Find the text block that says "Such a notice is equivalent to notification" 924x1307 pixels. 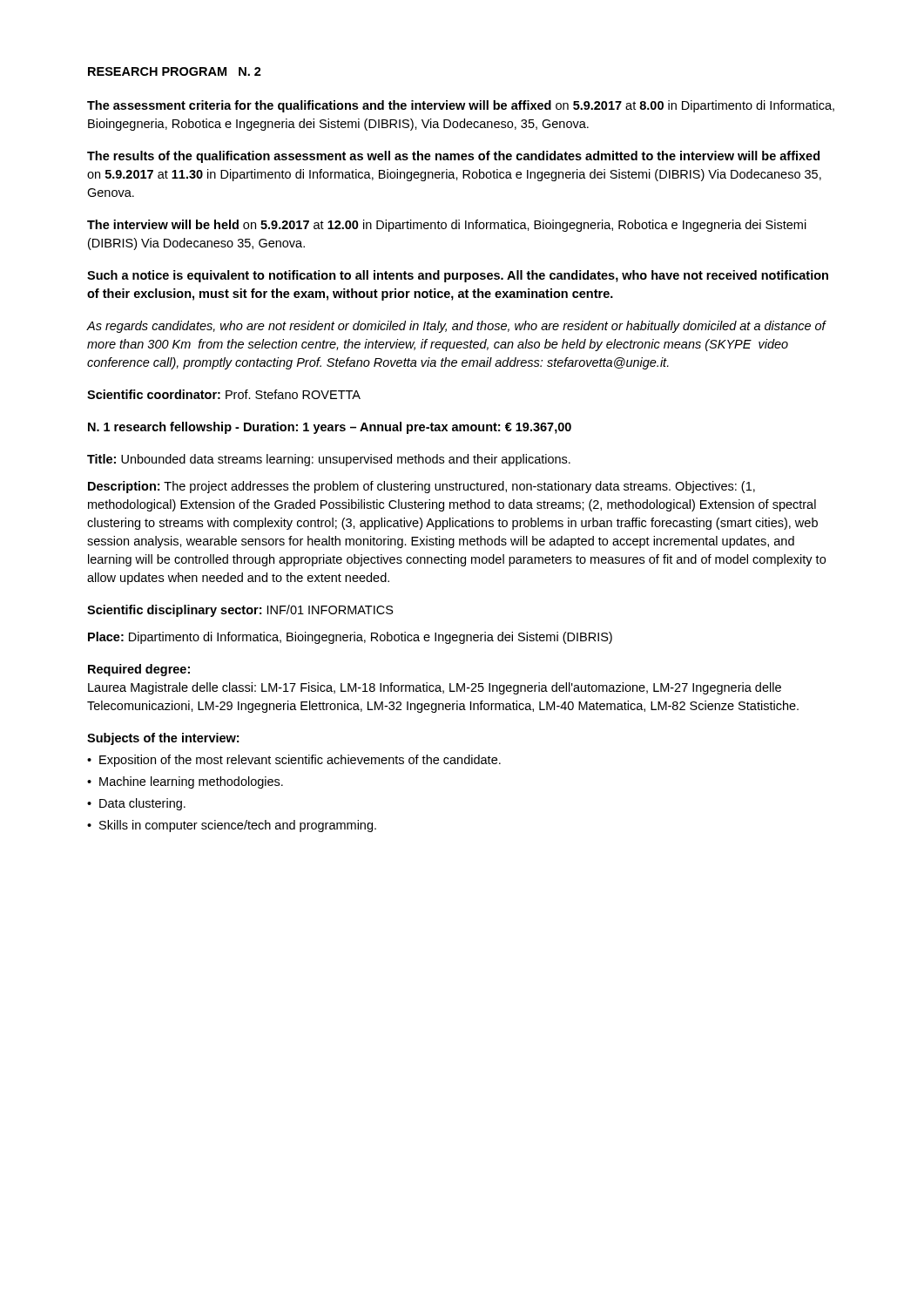point(458,285)
